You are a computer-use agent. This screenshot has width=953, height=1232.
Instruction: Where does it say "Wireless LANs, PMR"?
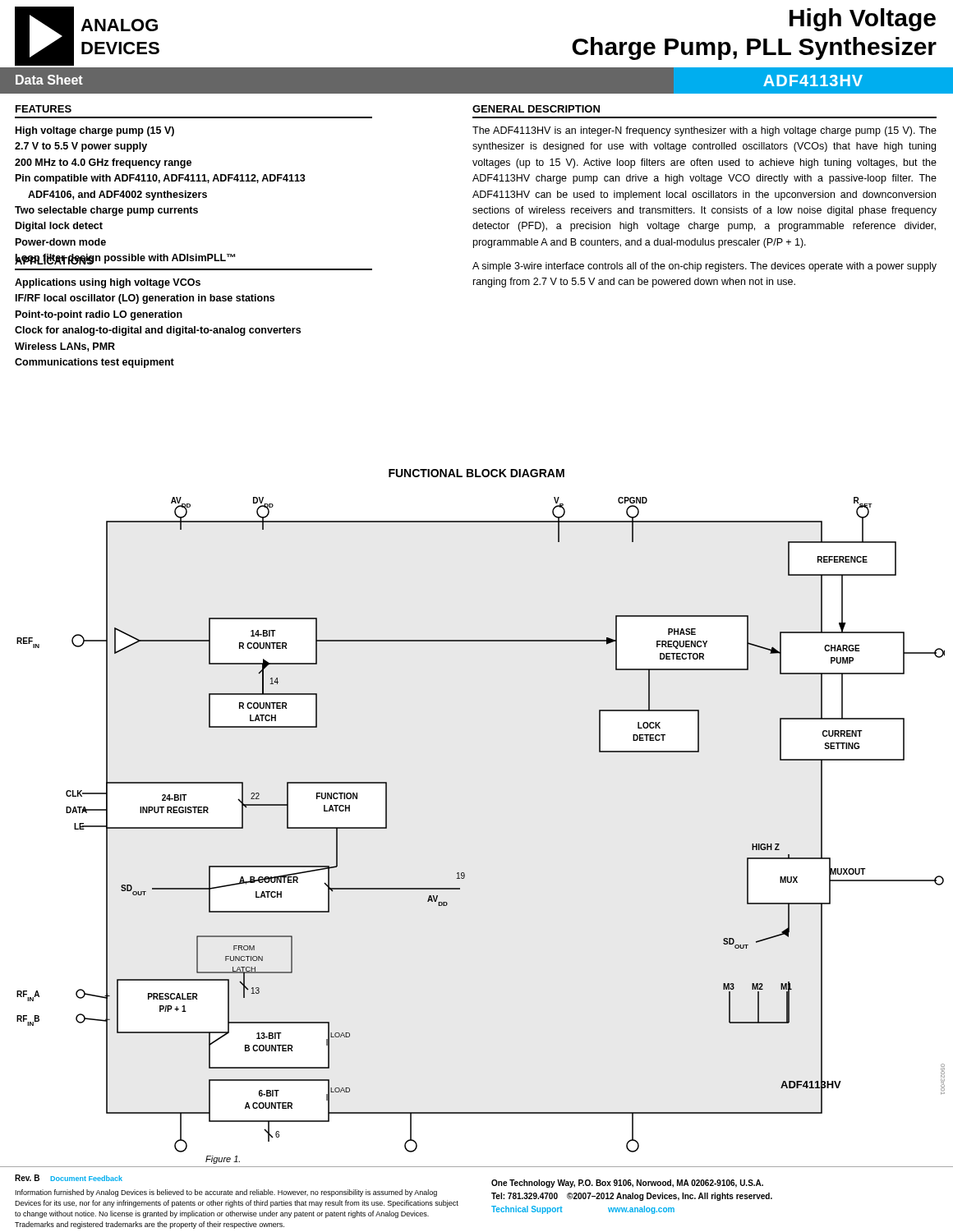[65, 346]
